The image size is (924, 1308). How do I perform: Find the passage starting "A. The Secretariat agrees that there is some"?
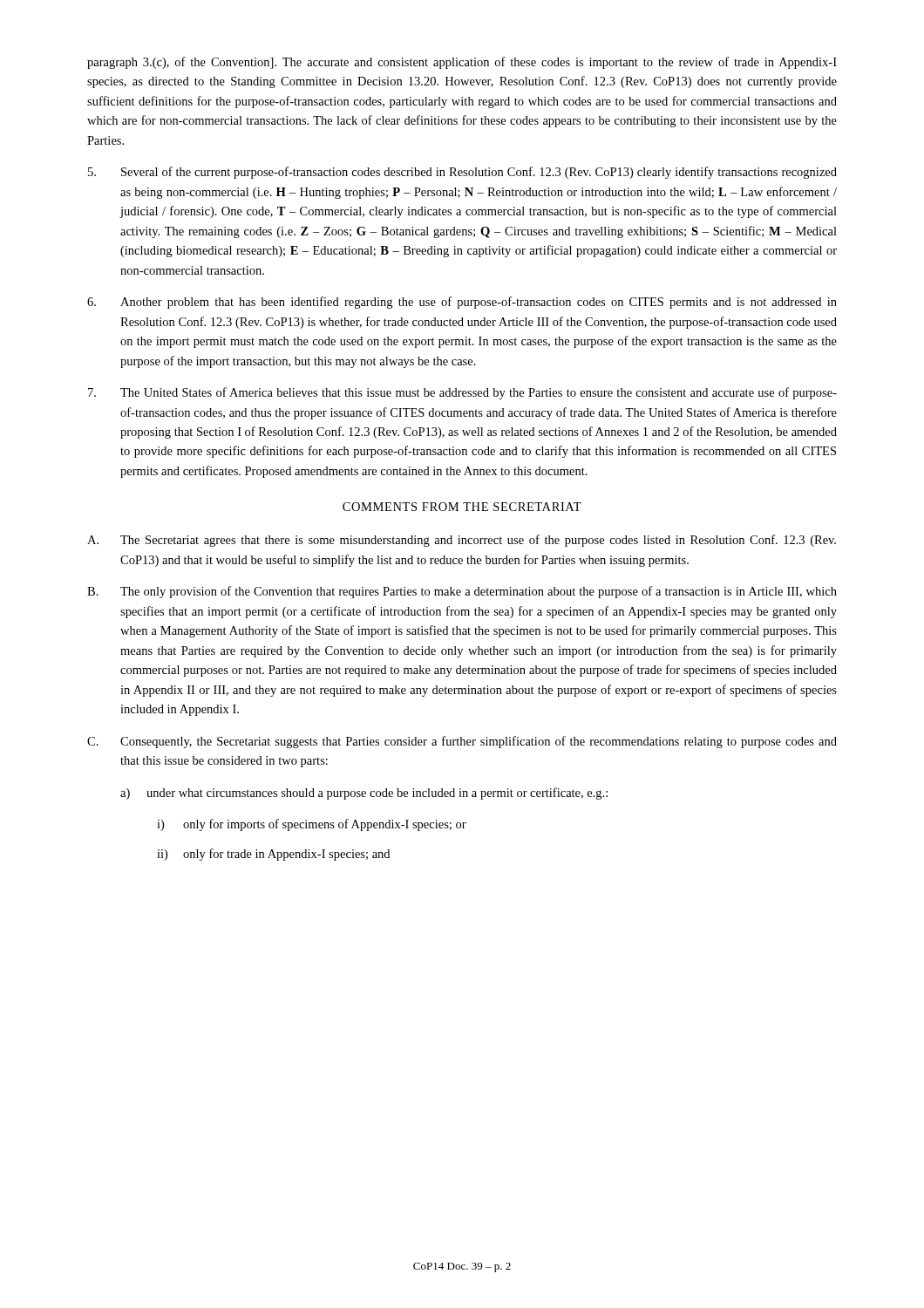click(x=462, y=550)
